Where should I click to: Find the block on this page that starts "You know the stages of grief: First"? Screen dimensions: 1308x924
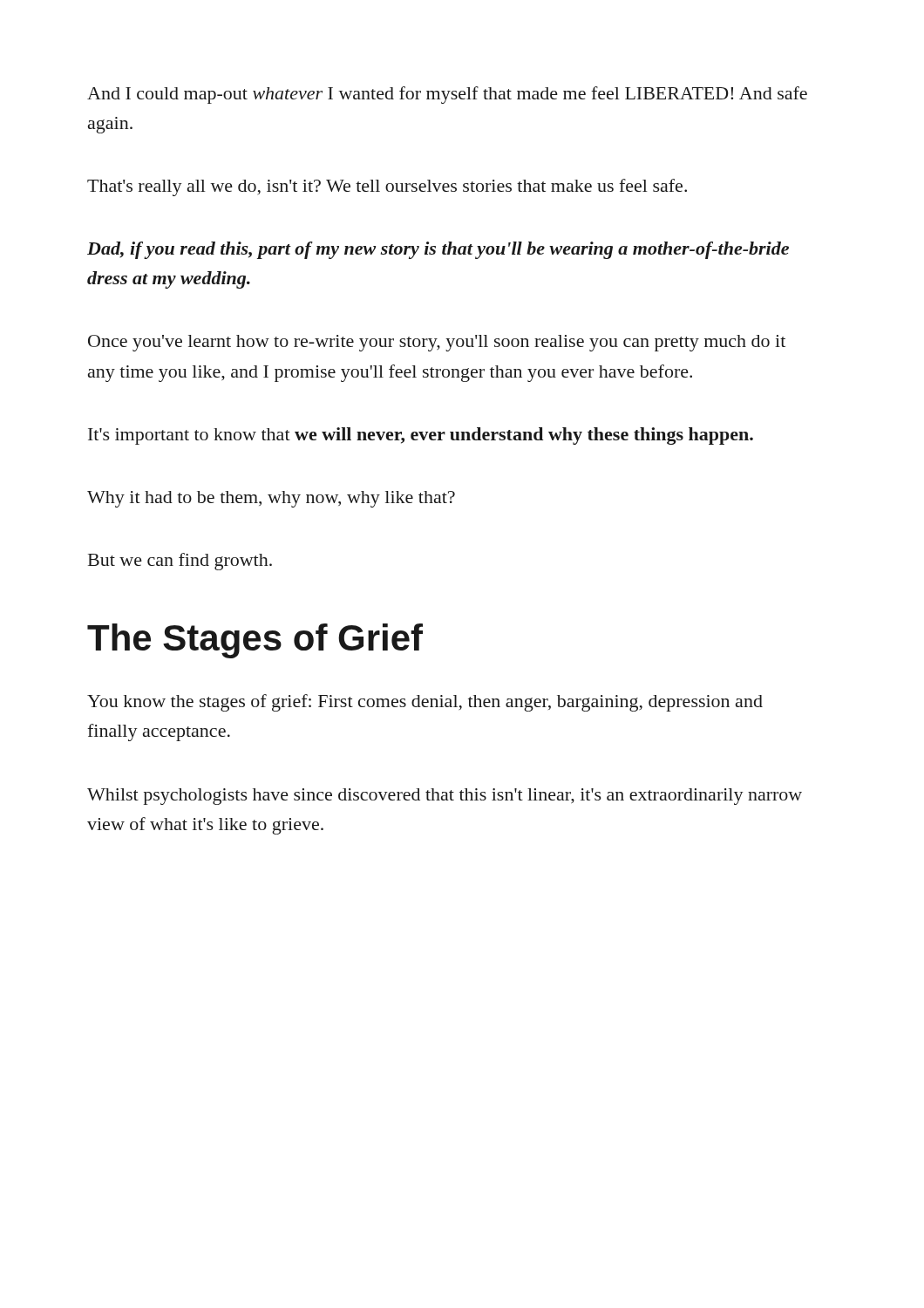(425, 716)
